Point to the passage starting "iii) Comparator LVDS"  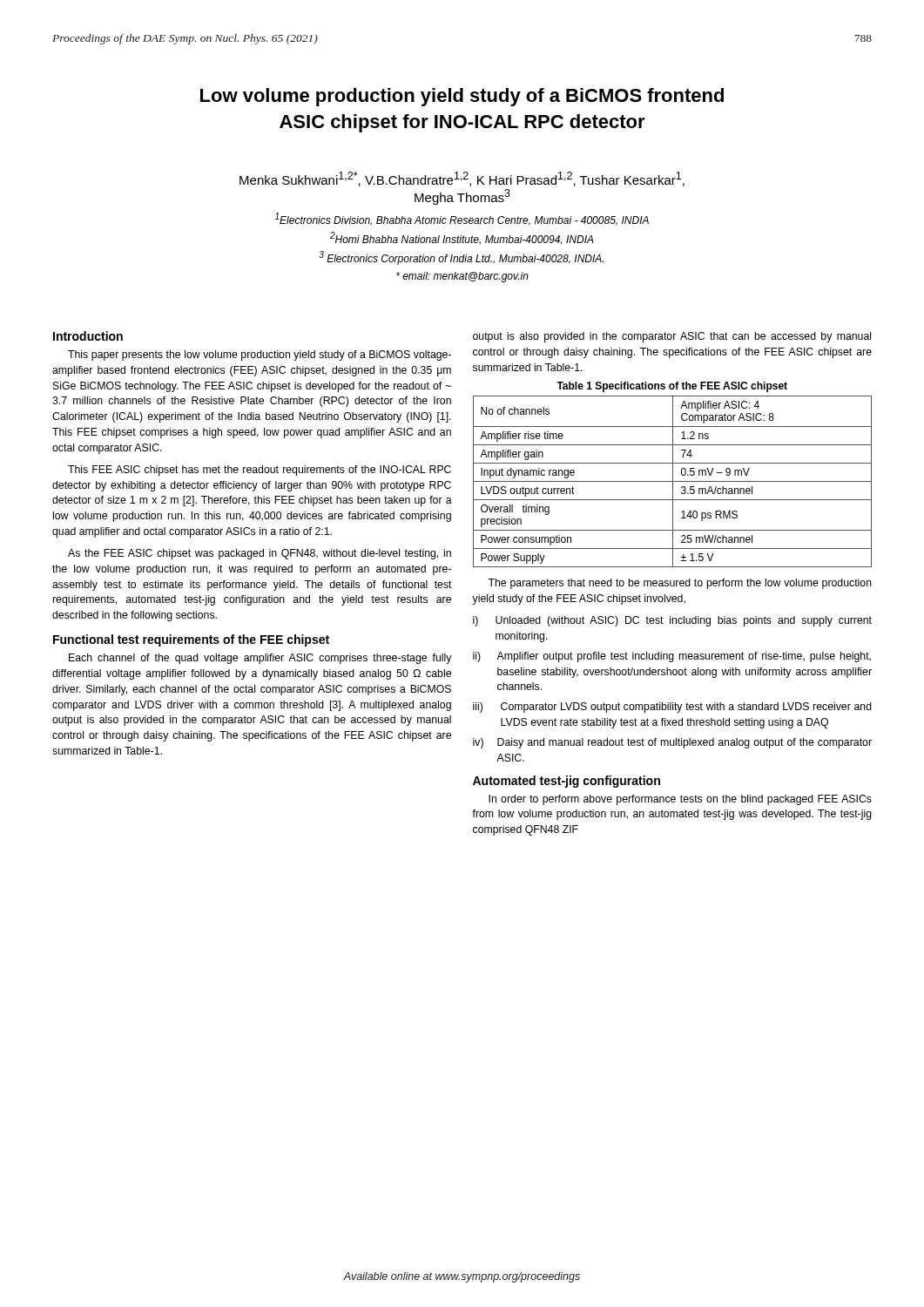tap(672, 715)
